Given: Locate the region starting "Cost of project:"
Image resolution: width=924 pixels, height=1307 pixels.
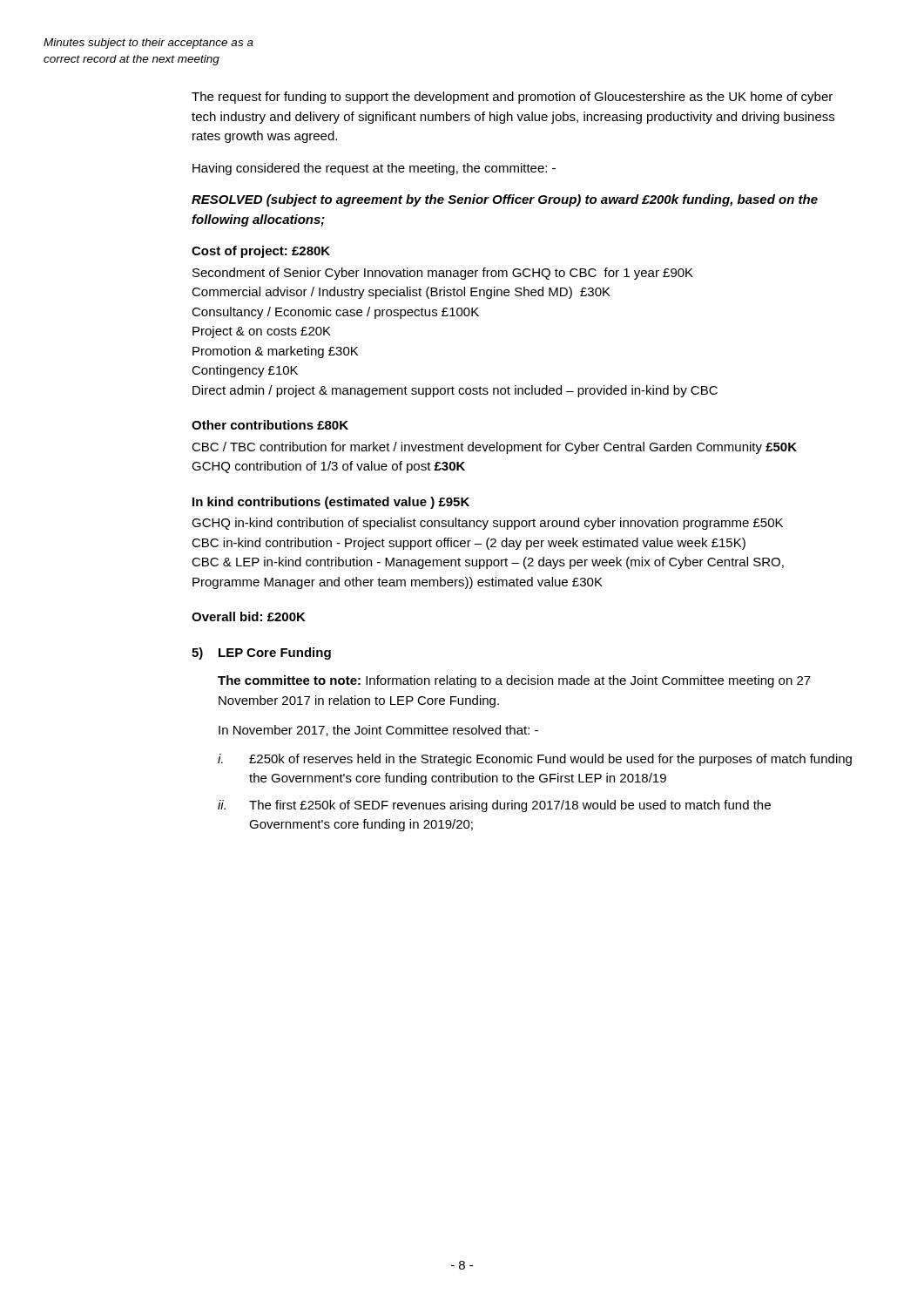Looking at the screenshot, I should pyautogui.click(x=261, y=252).
